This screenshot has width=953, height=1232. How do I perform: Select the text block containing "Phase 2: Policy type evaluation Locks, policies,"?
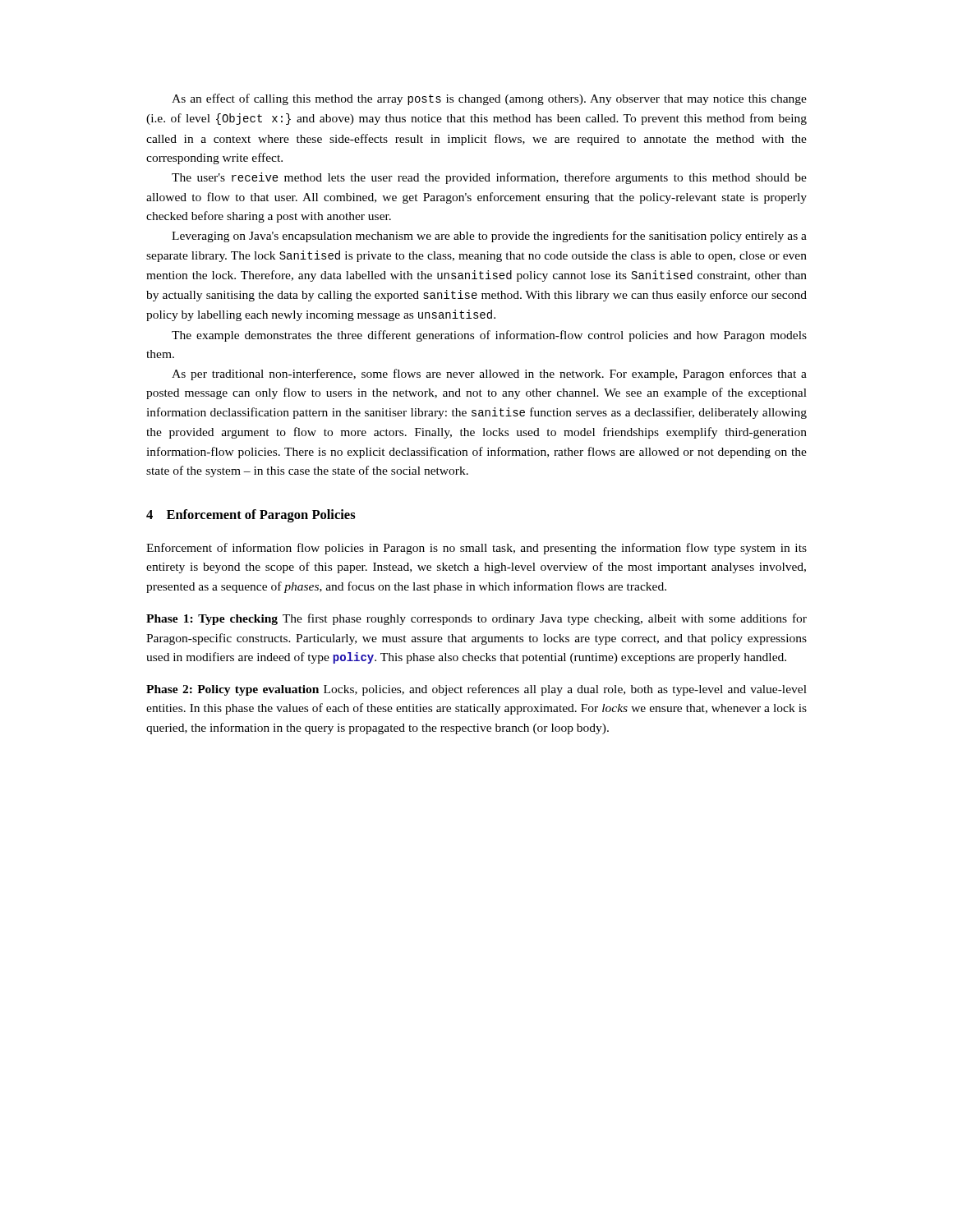coord(476,708)
